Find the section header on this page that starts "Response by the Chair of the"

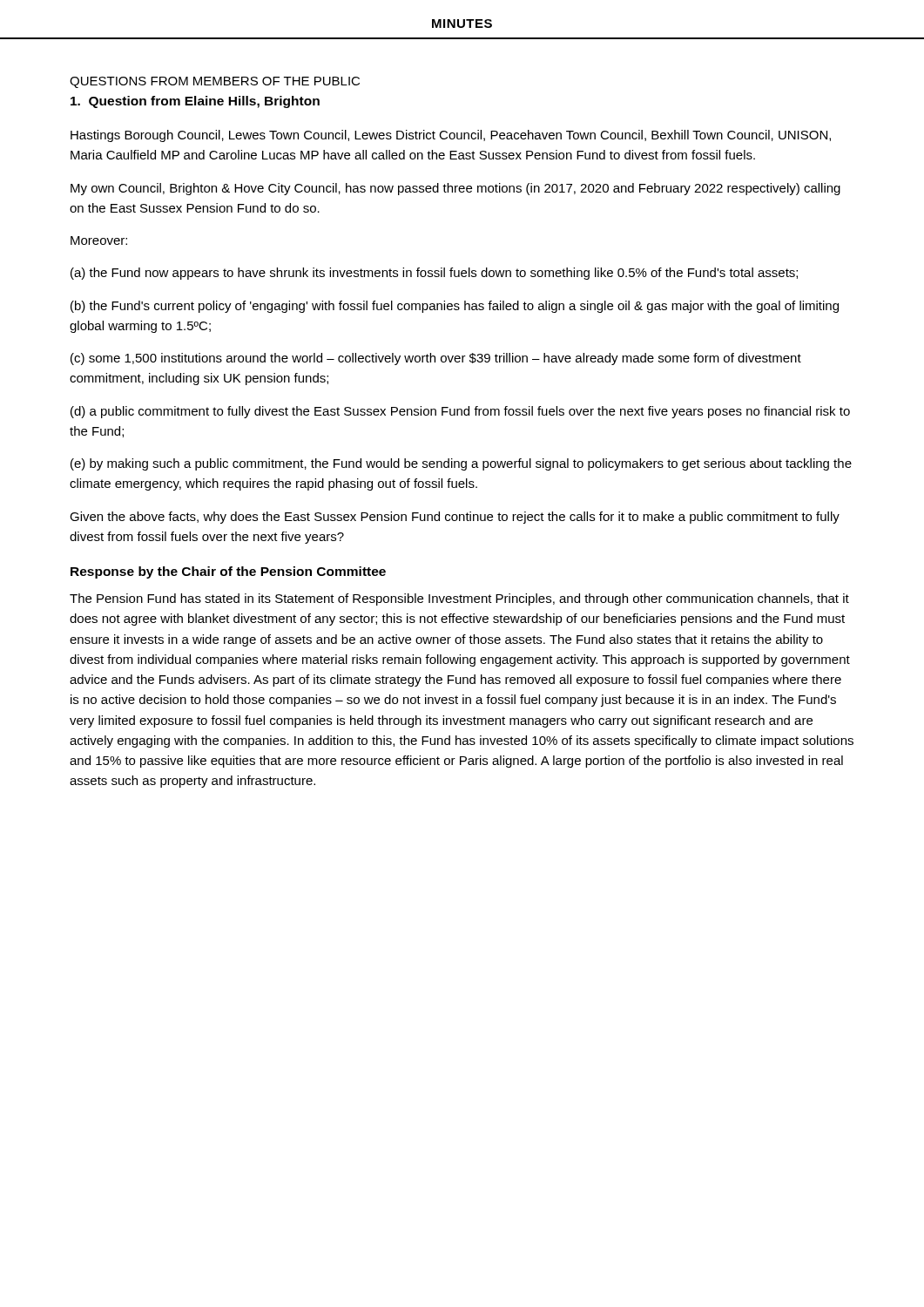click(228, 571)
